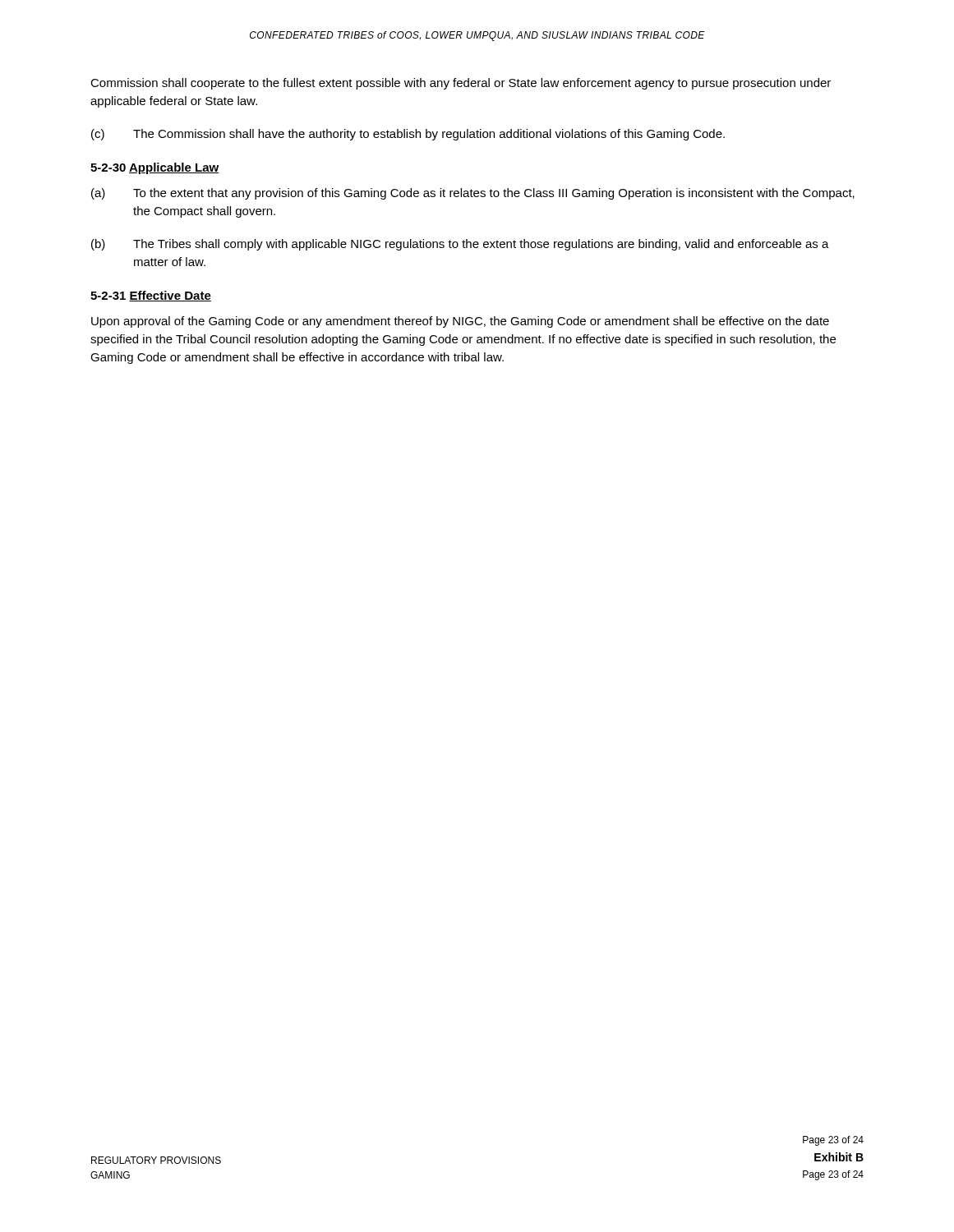The image size is (954, 1232).
Task: Select the passage starting "5-2-31 Effective Date"
Action: click(x=151, y=295)
